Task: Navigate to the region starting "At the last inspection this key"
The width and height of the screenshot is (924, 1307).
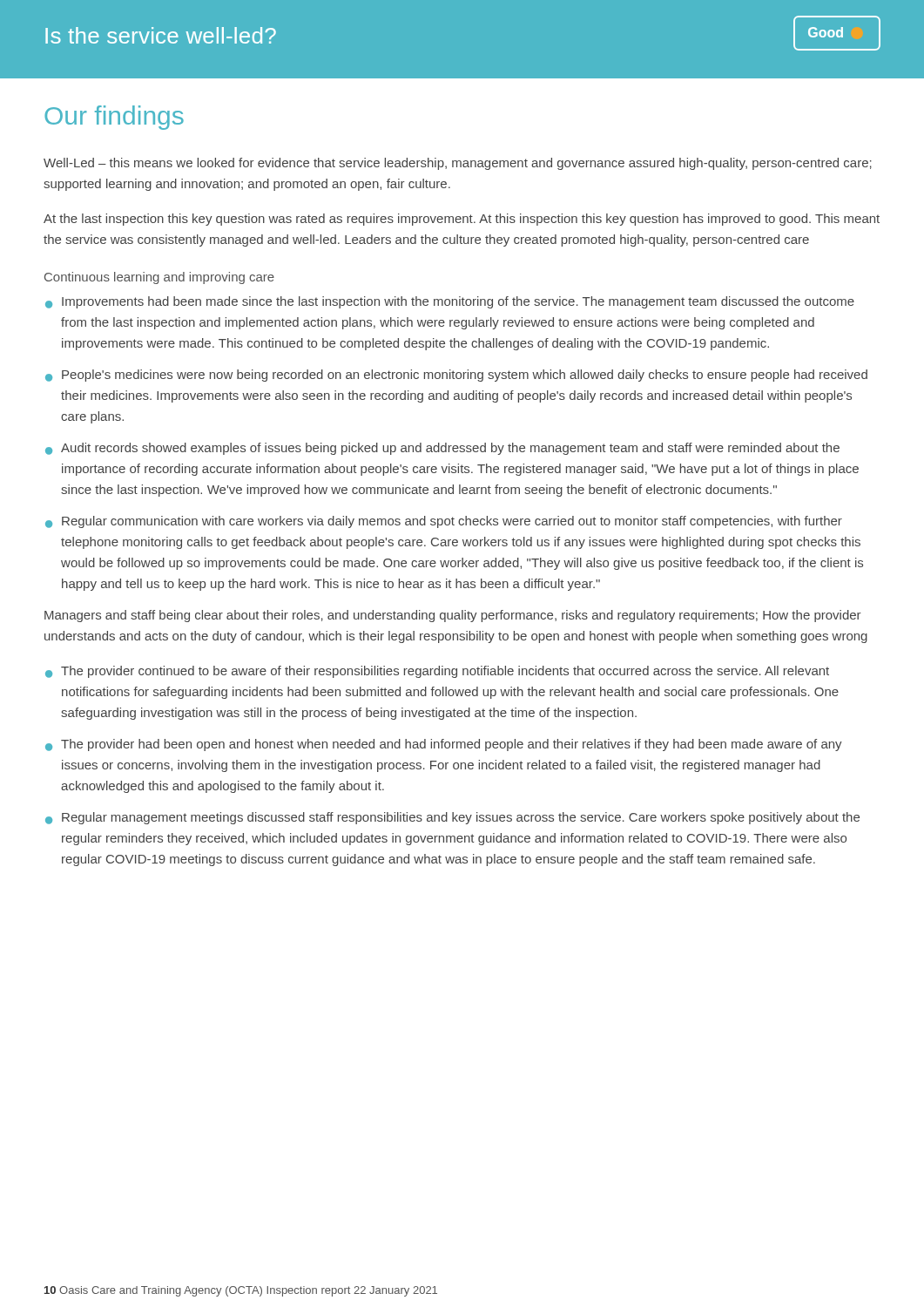Action: point(462,229)
